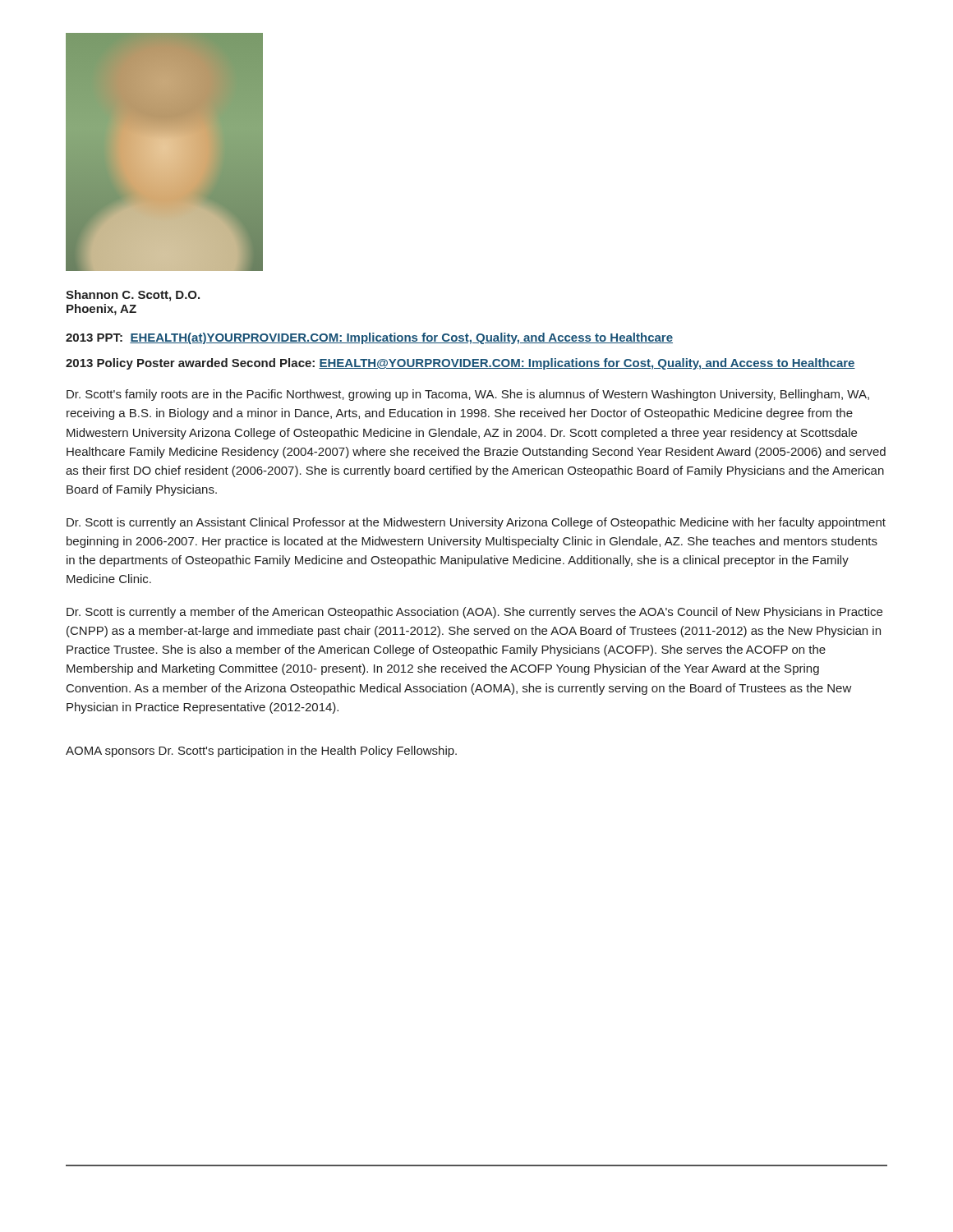The height and width of the screenshot is (1232, 953).
Task: Locate the title that opens with "Shannon C. Scott, D.O."
Action: tap(133, 301)
